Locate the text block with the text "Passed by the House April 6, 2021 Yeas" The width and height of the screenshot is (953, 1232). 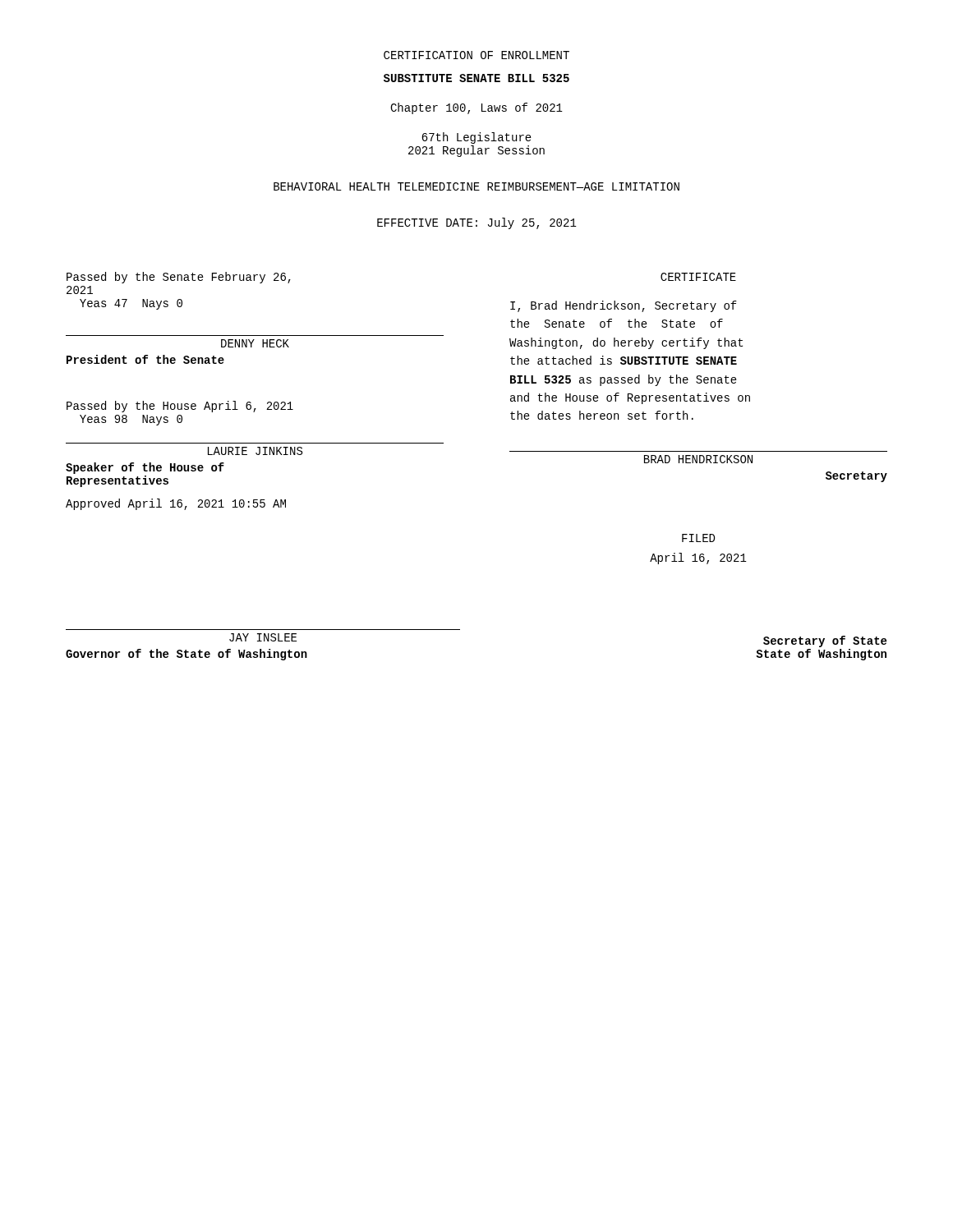(180, 413)
